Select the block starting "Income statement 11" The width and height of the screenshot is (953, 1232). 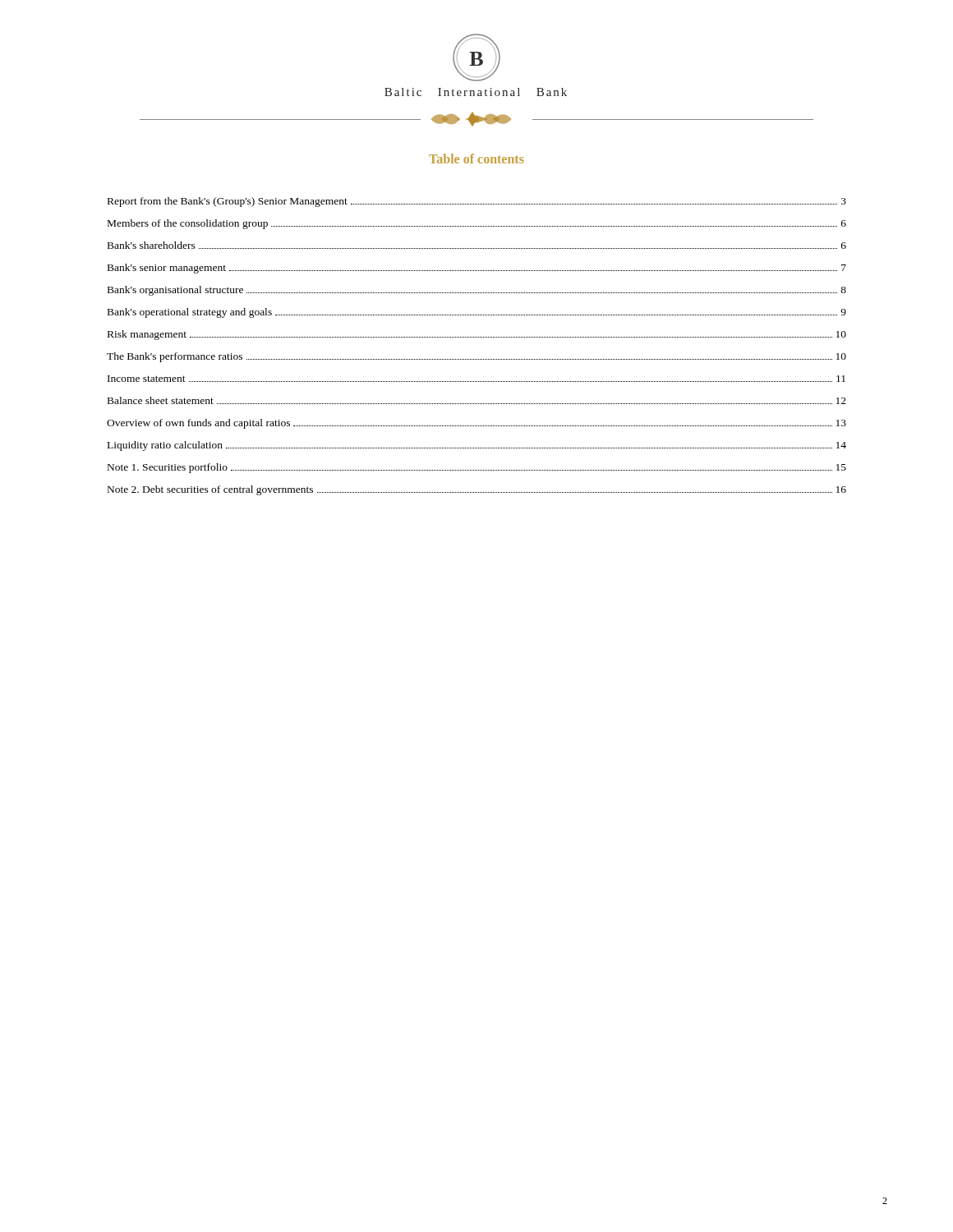point(476,378)
